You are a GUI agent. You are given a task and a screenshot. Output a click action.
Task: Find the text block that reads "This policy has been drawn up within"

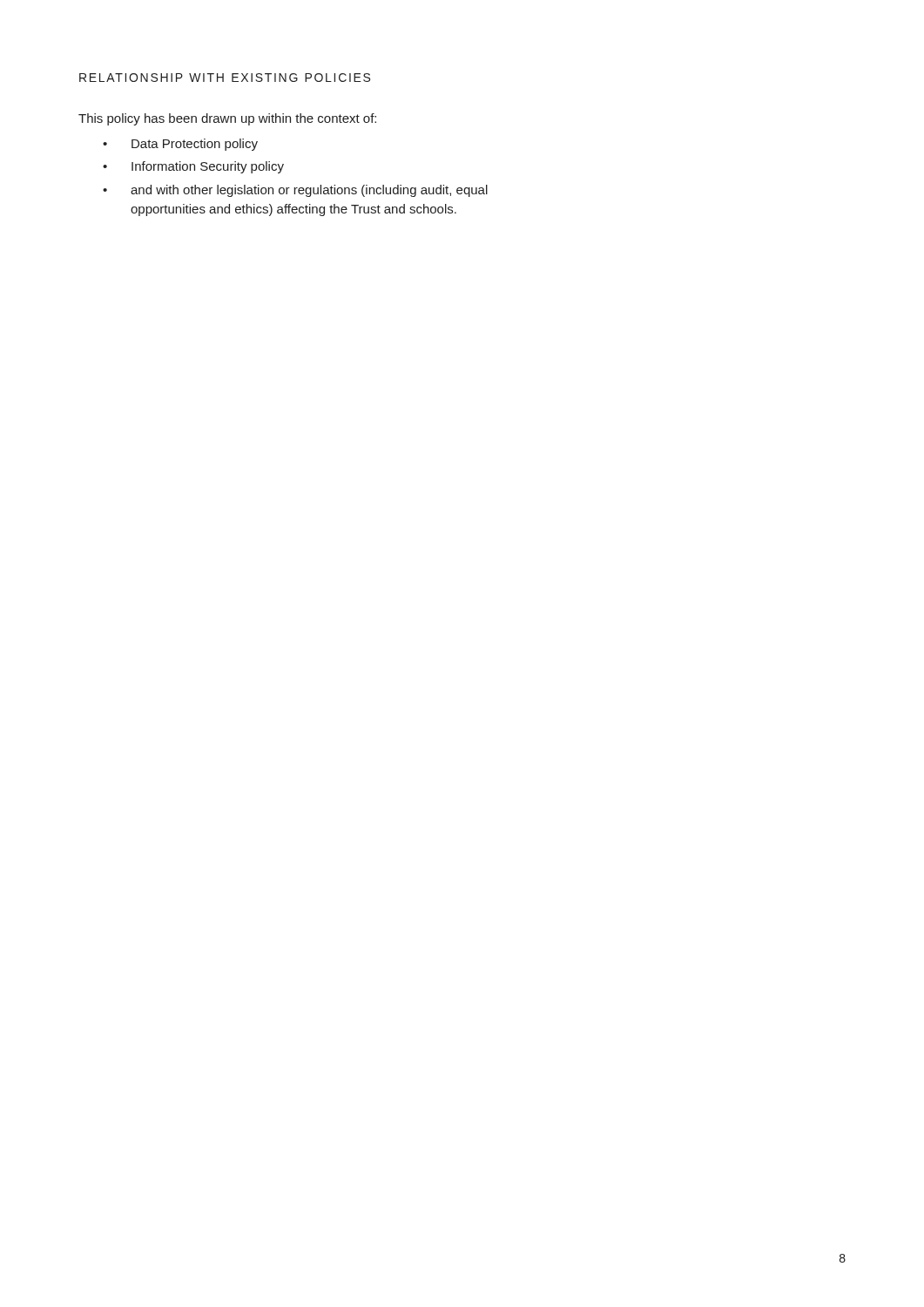(227, 119)
